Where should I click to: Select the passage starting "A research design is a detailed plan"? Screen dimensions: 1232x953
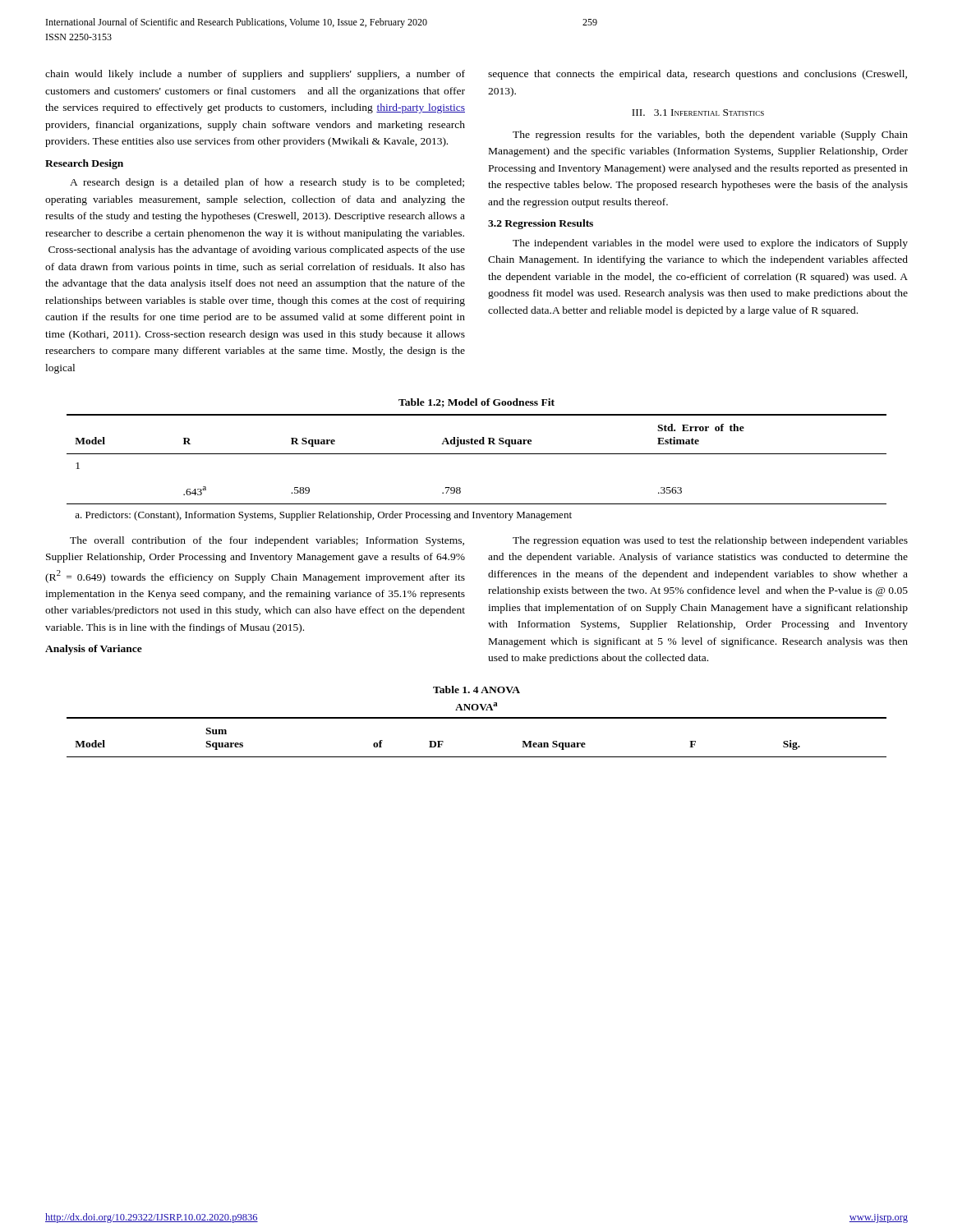coord(255,275)
